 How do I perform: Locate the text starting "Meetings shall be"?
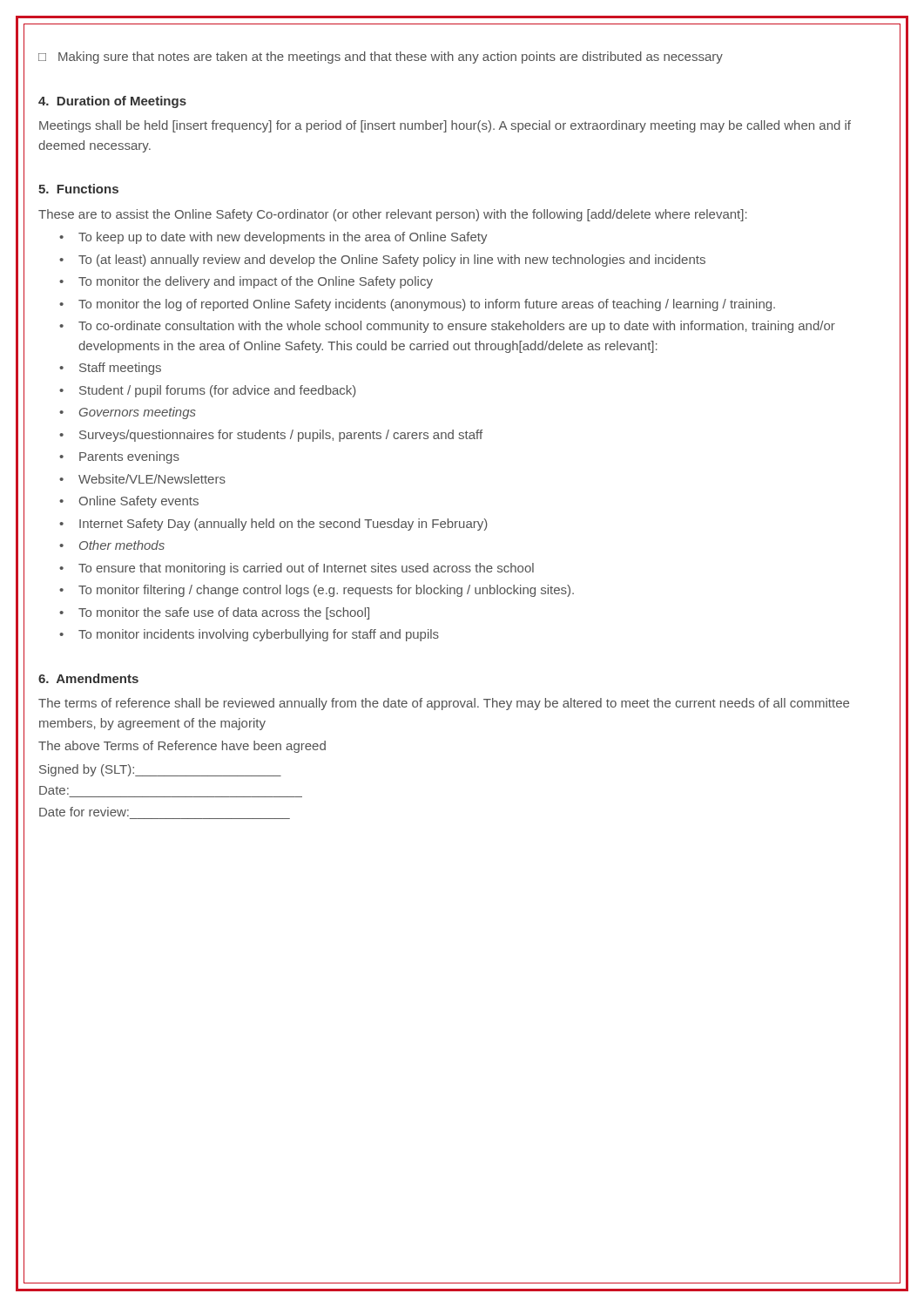(x=445, y=135)
